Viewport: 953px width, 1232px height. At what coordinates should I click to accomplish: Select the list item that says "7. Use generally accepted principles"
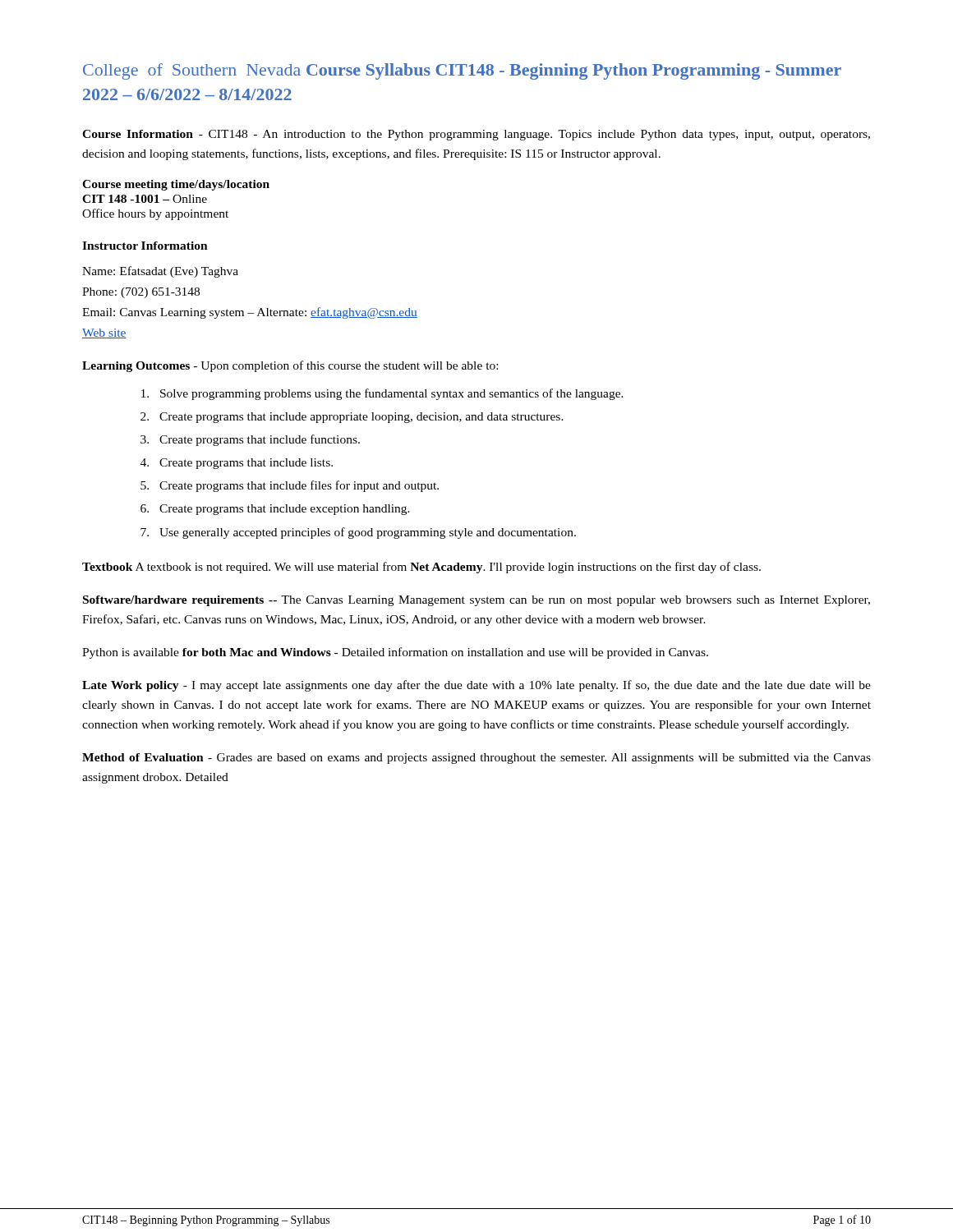(x=354, y=532)
